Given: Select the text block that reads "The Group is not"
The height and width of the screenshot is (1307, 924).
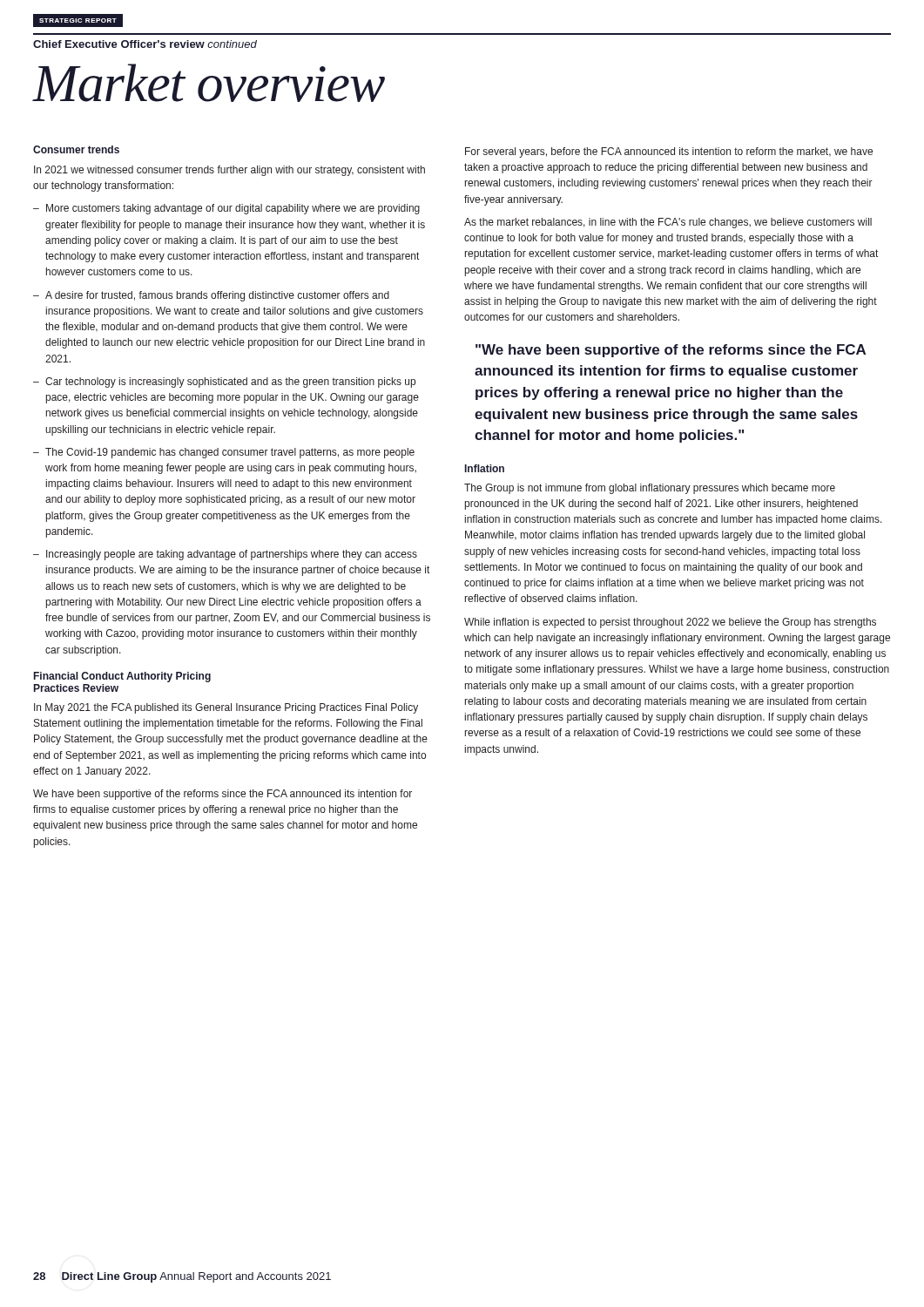Looking at the screenshot, I should pos(673,543).
